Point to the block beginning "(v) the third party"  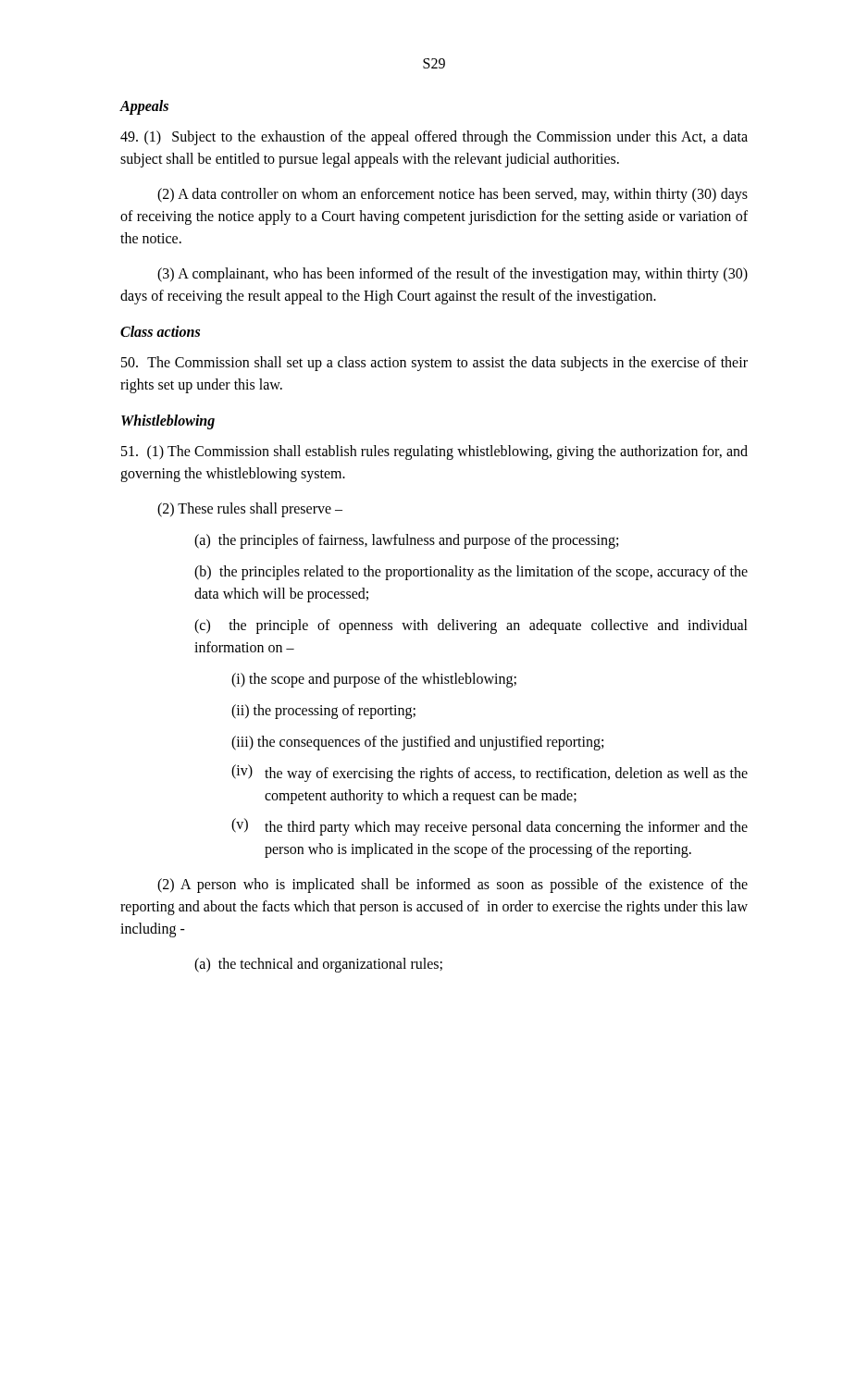point(434,838)
